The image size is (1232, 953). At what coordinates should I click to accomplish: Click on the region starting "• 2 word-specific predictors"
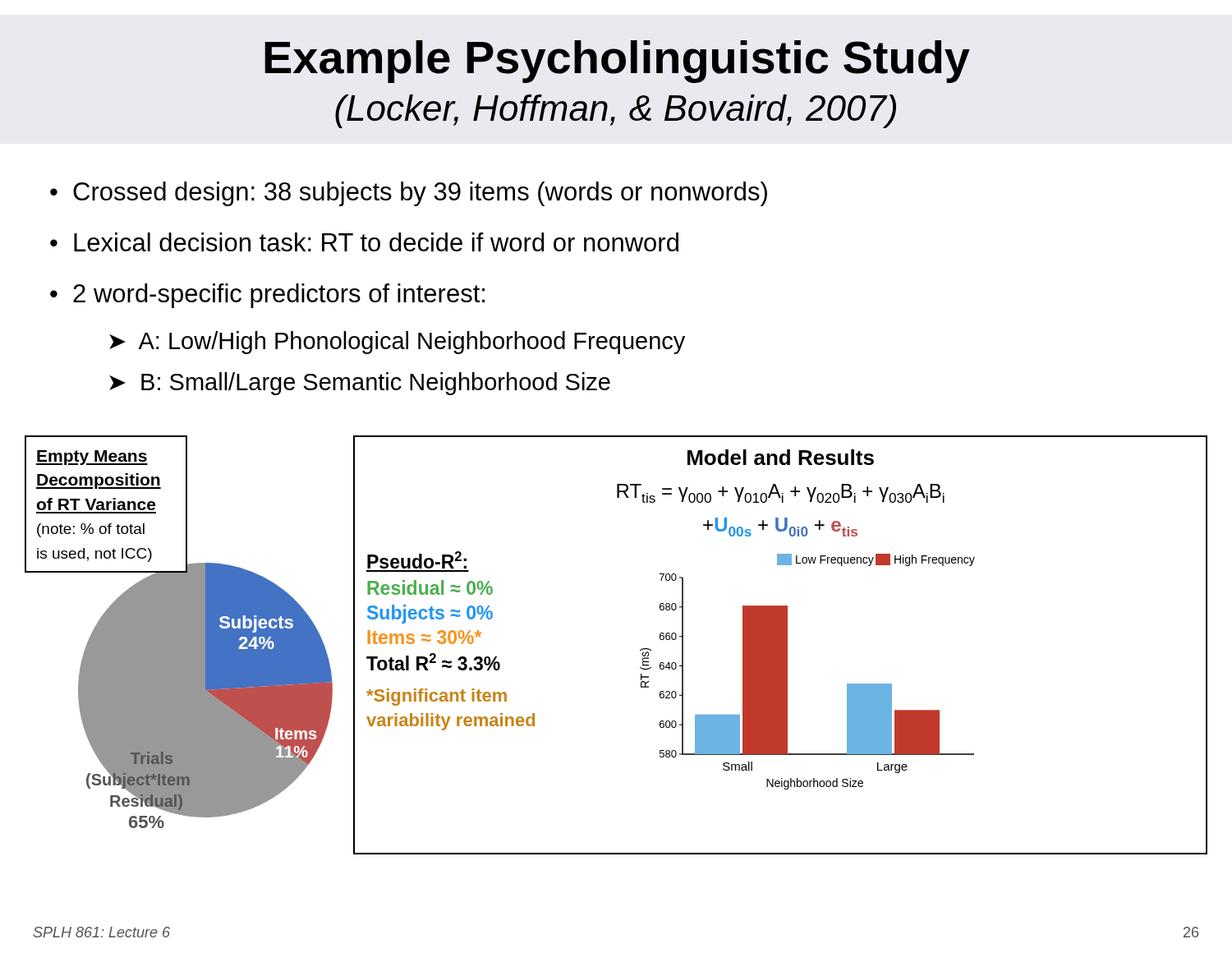point(268,294)
